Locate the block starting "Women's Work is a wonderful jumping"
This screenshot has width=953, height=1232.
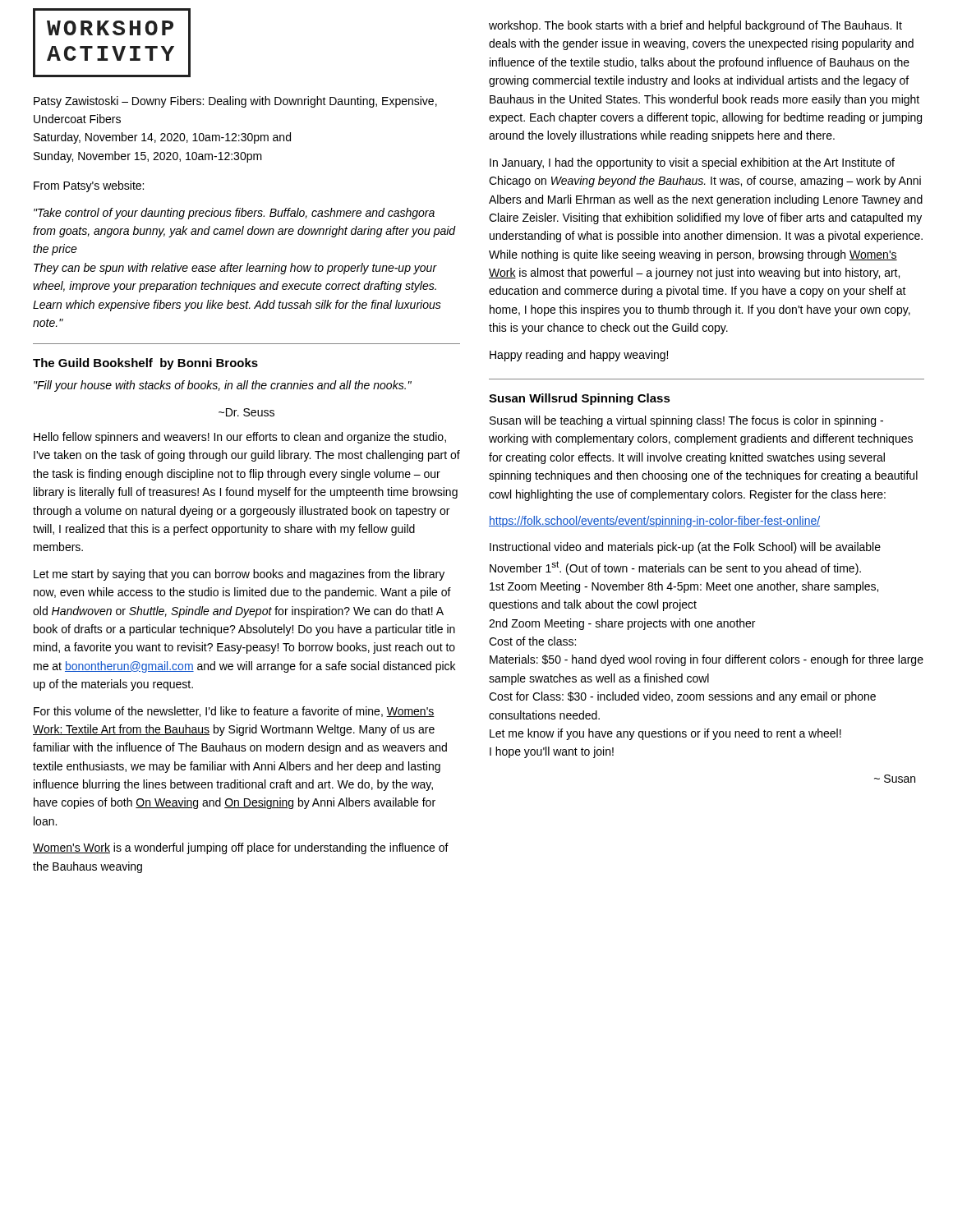click(x=240, y=857)
